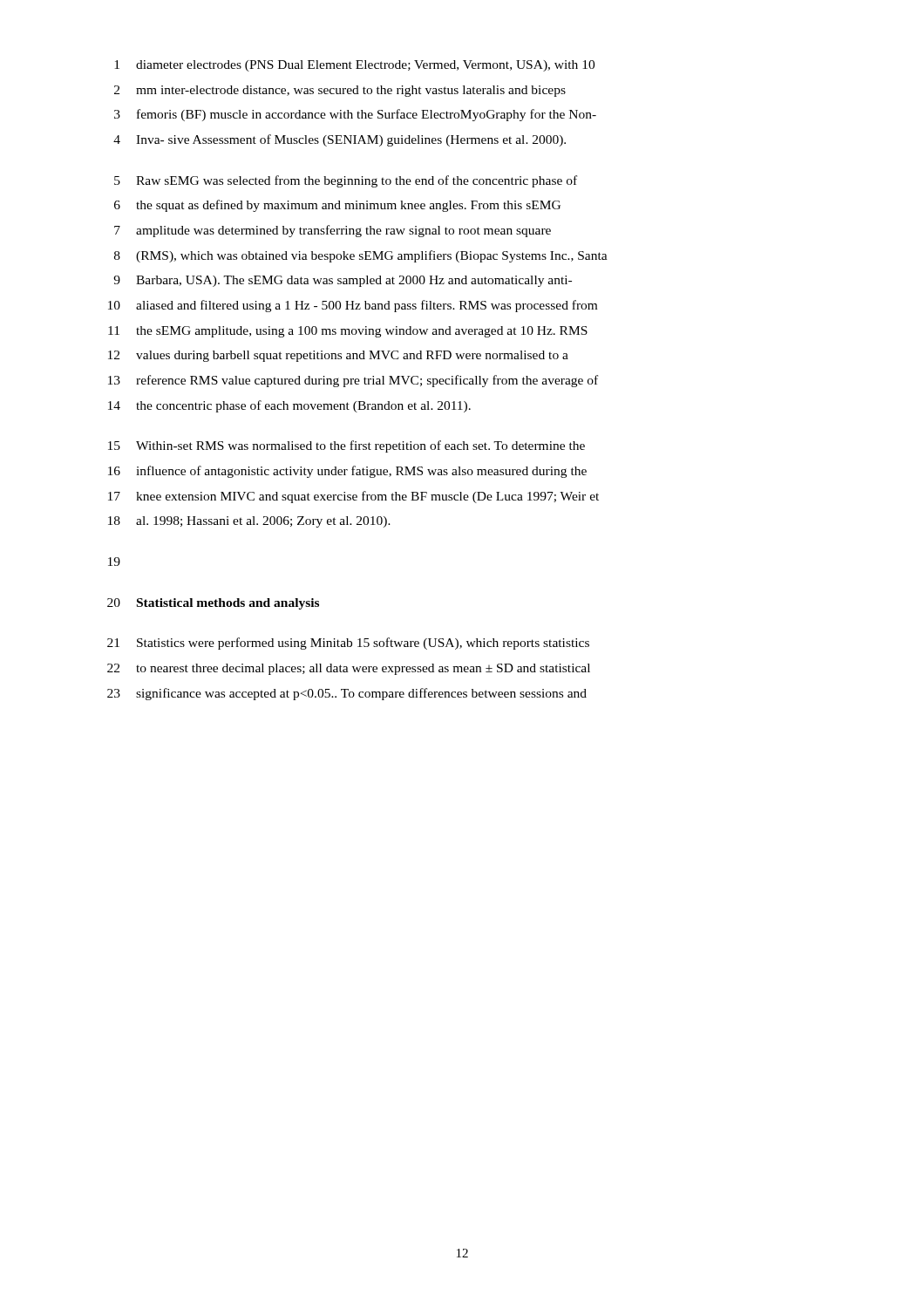This screenshot has height=1308, width=924.
Task: Find the block starting "16 influence of antagonistic"
Action: (471, 471)
